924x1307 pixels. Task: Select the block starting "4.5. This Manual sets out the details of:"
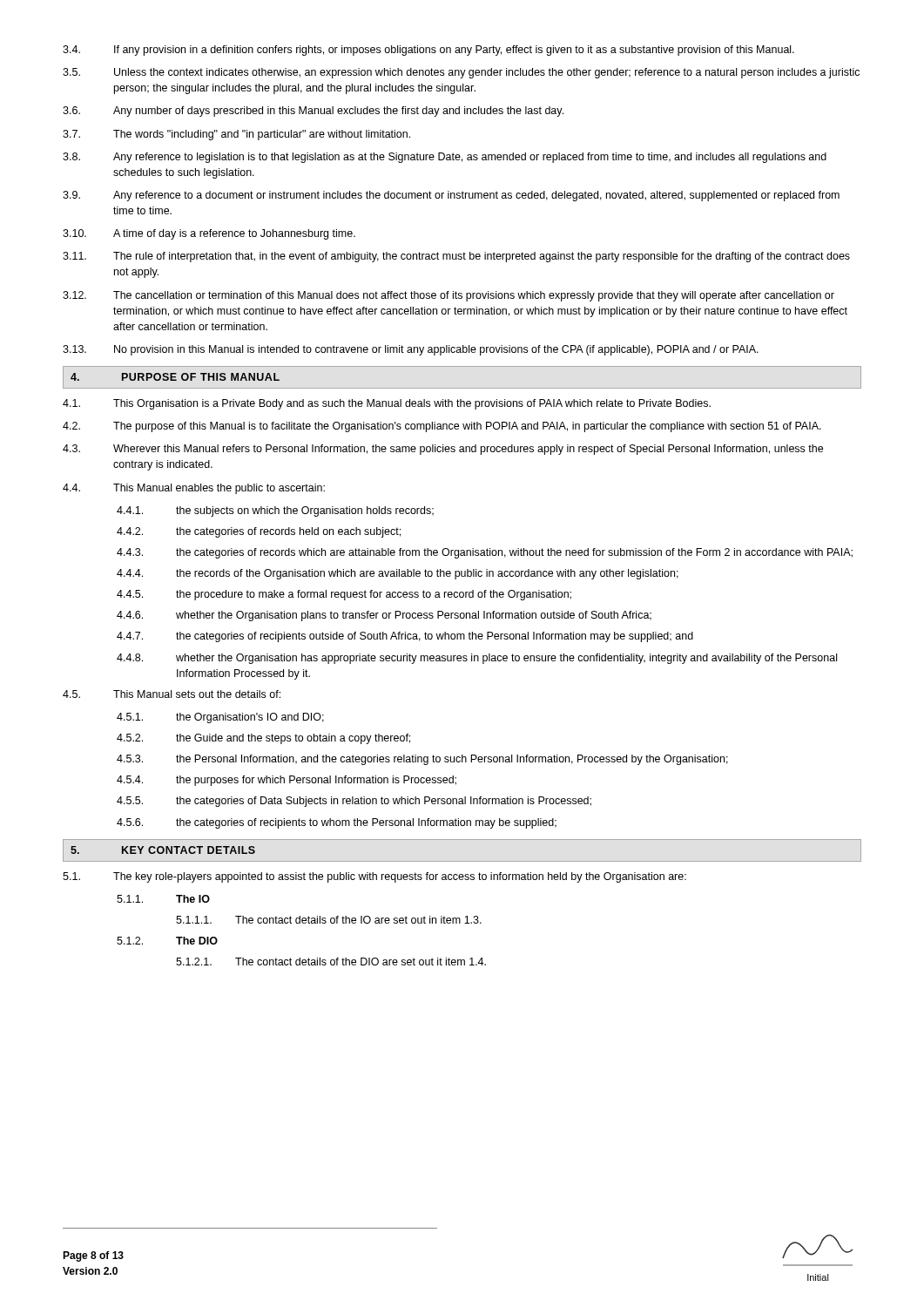[172, 694]
